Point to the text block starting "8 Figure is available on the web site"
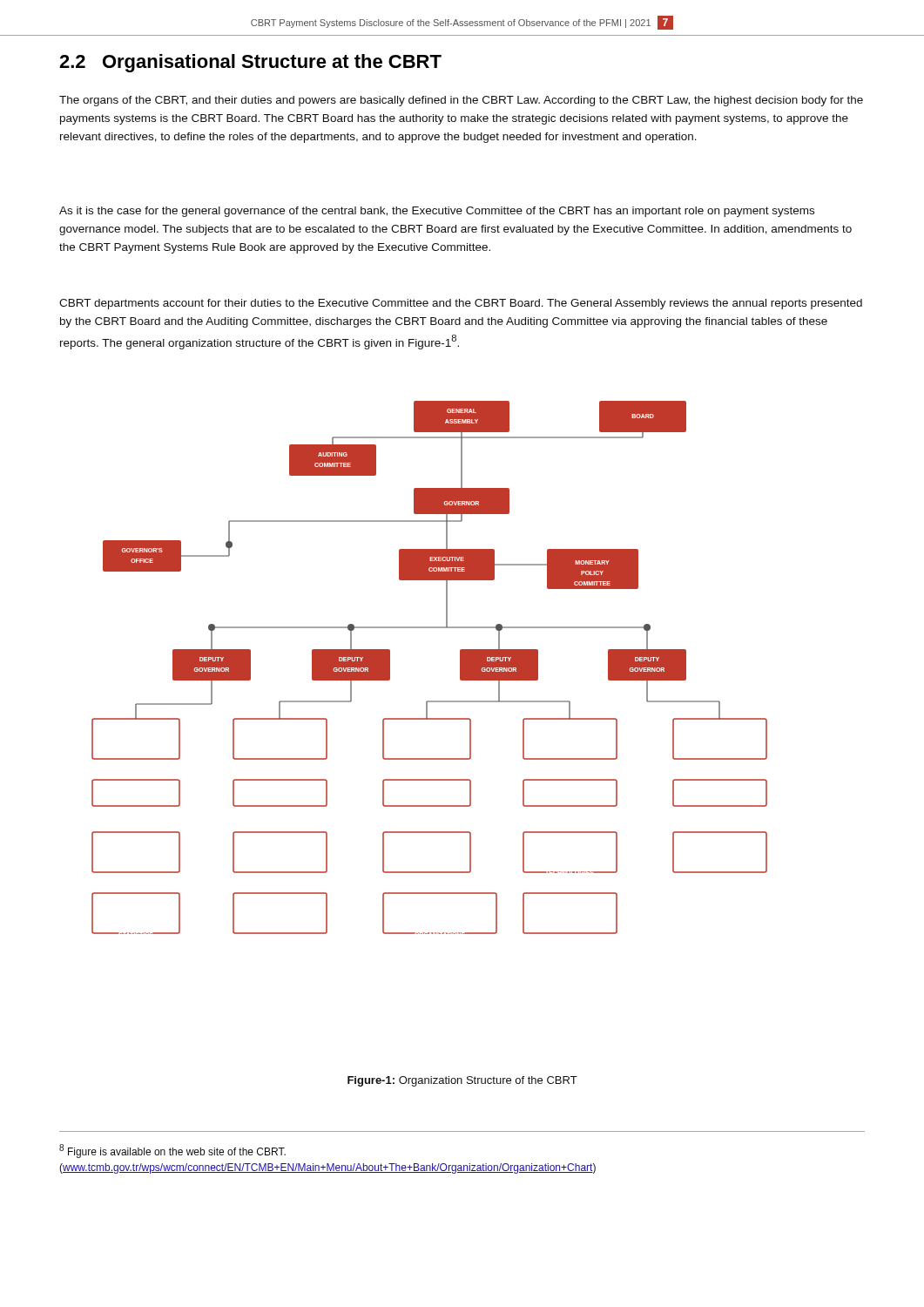The height and width of the screenshot is (1307, 924). coord(328,1158)
